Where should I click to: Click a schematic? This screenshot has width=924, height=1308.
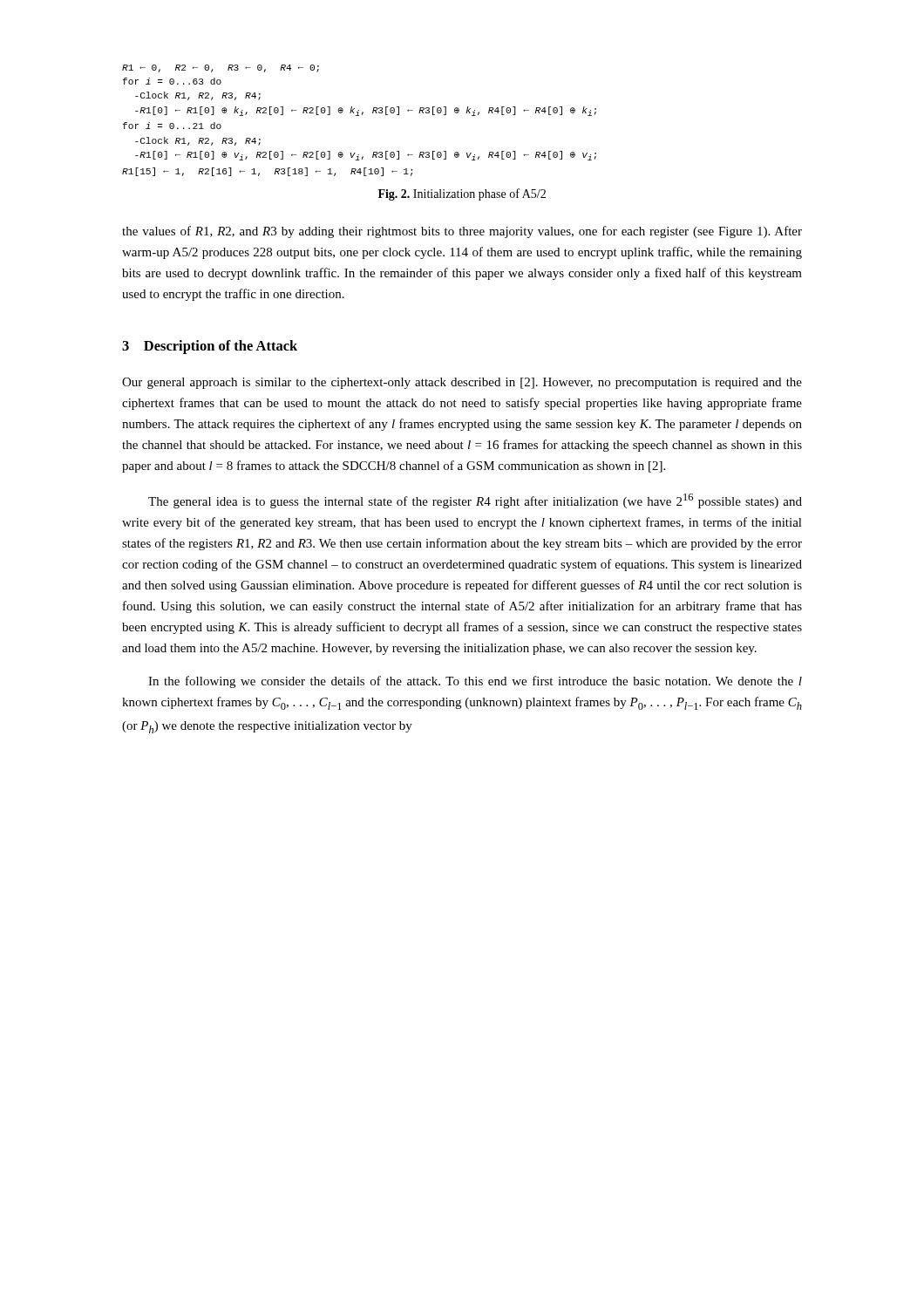coord(462,120)
